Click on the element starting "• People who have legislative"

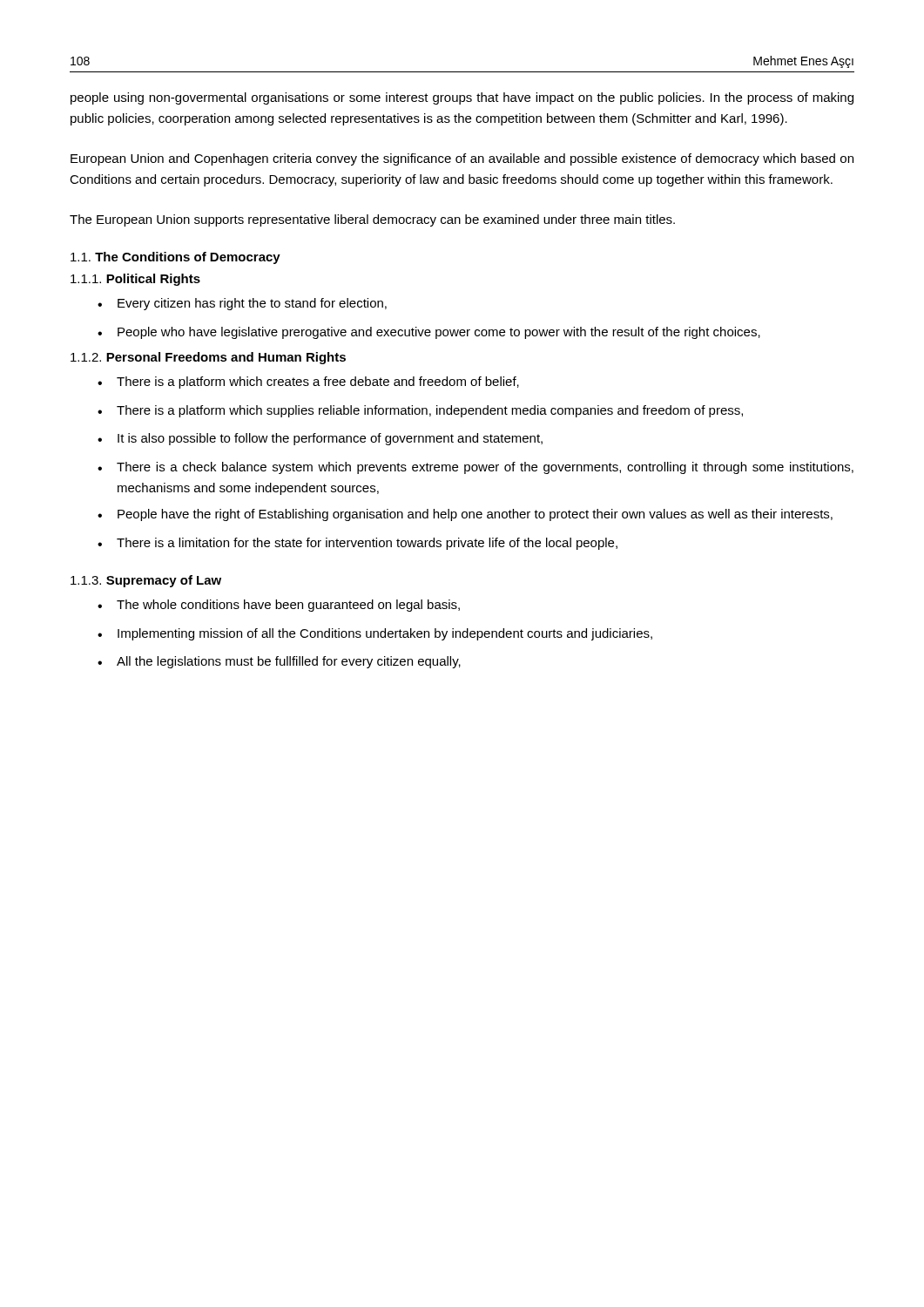click(476, 333)
